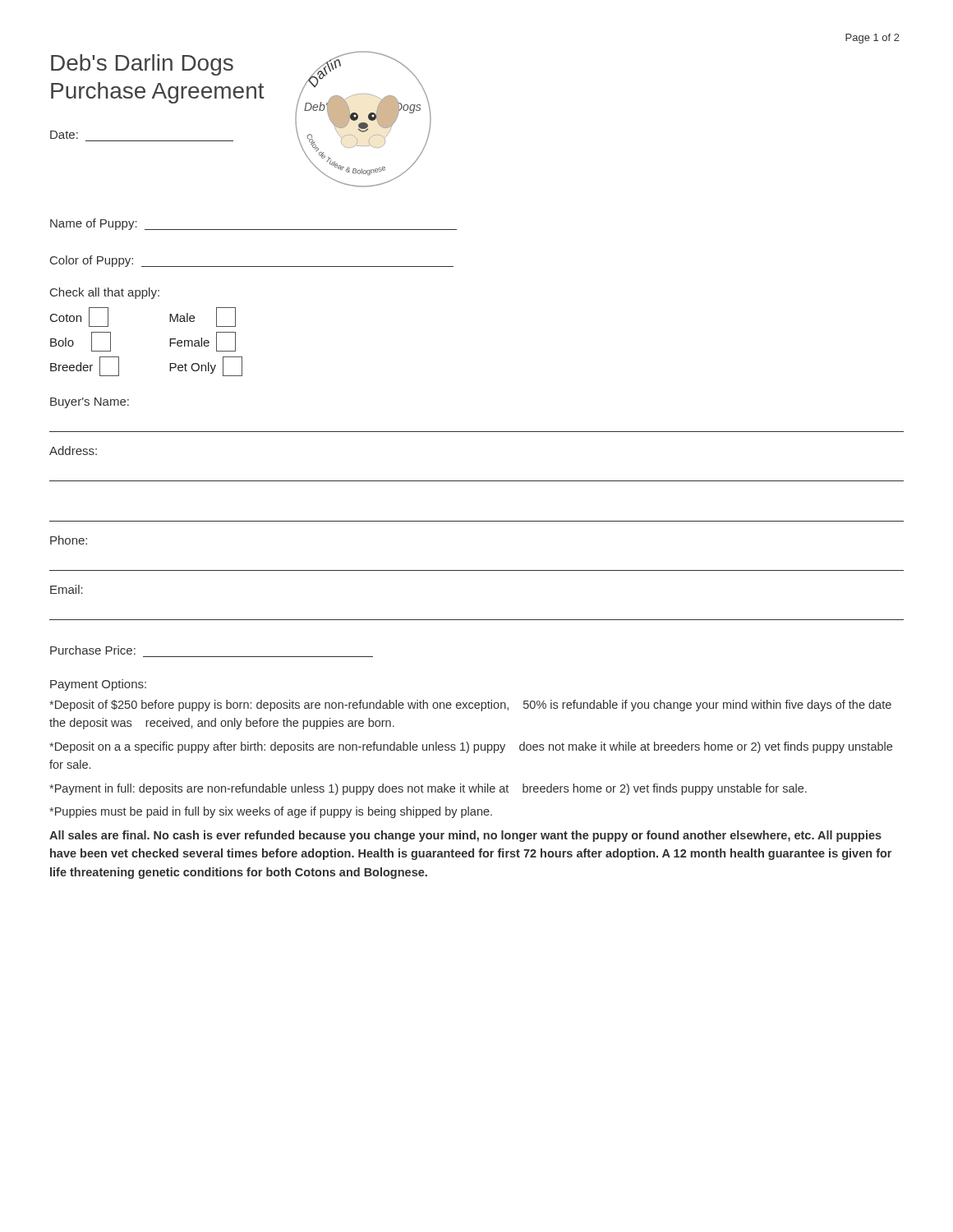This screenshot has height=1232, width=953.
Task: Find the region starting "*Payment in full:"
Action: tap(428, 788)
